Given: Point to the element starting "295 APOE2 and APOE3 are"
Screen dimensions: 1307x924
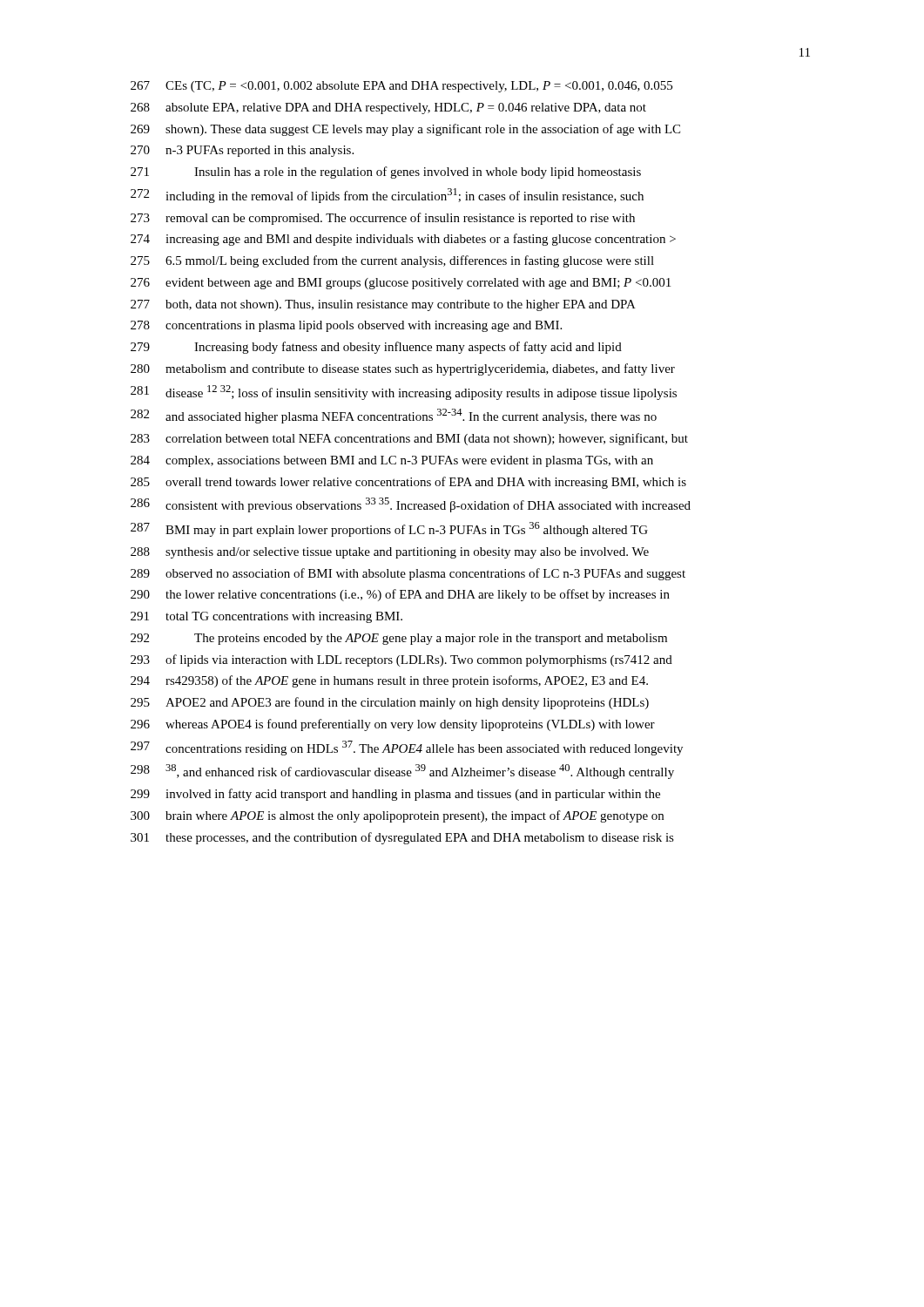Looking at the screenshot, I should [x=462, y=703].
